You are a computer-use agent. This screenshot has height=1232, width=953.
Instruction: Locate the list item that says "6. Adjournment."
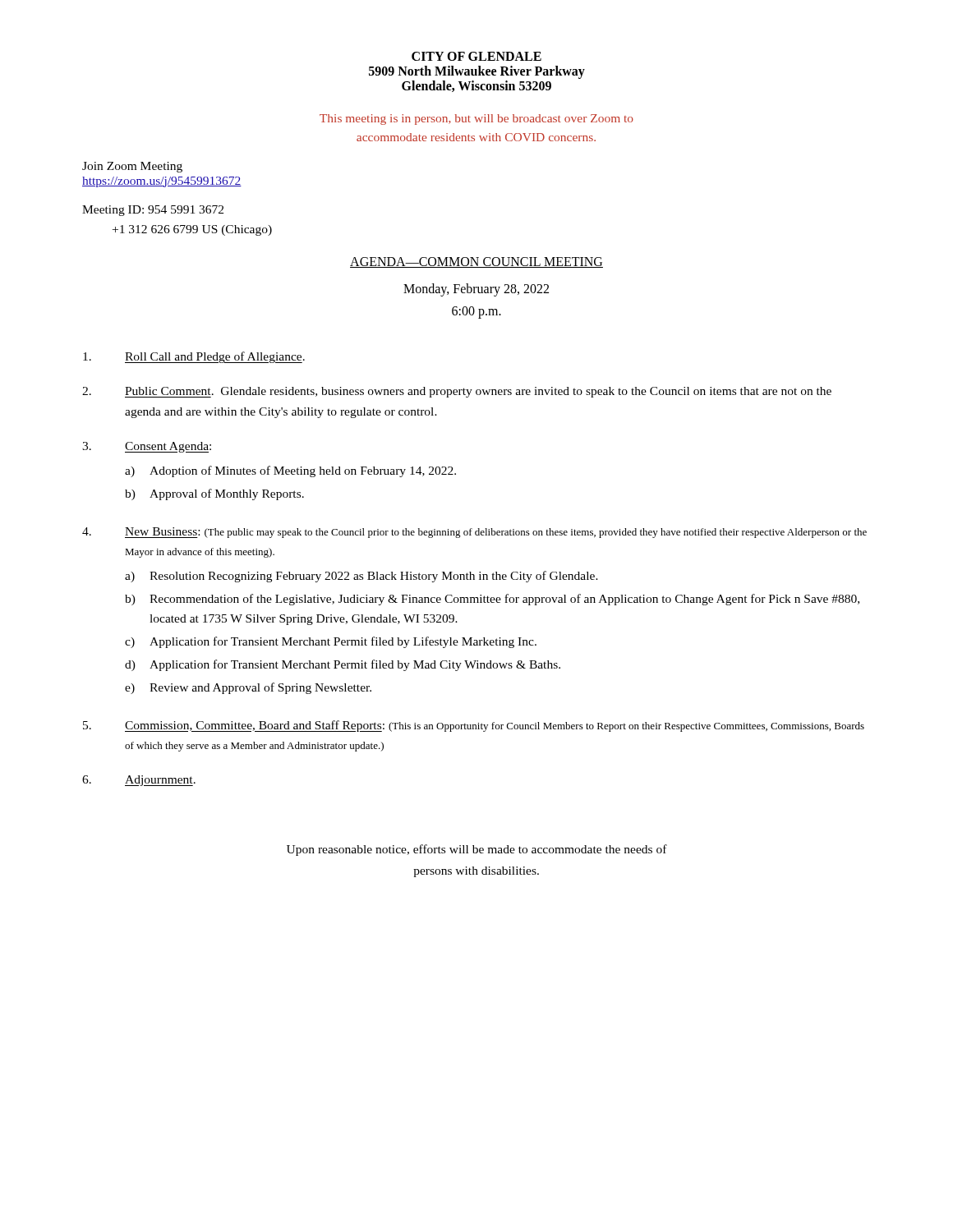pos(139,781)
